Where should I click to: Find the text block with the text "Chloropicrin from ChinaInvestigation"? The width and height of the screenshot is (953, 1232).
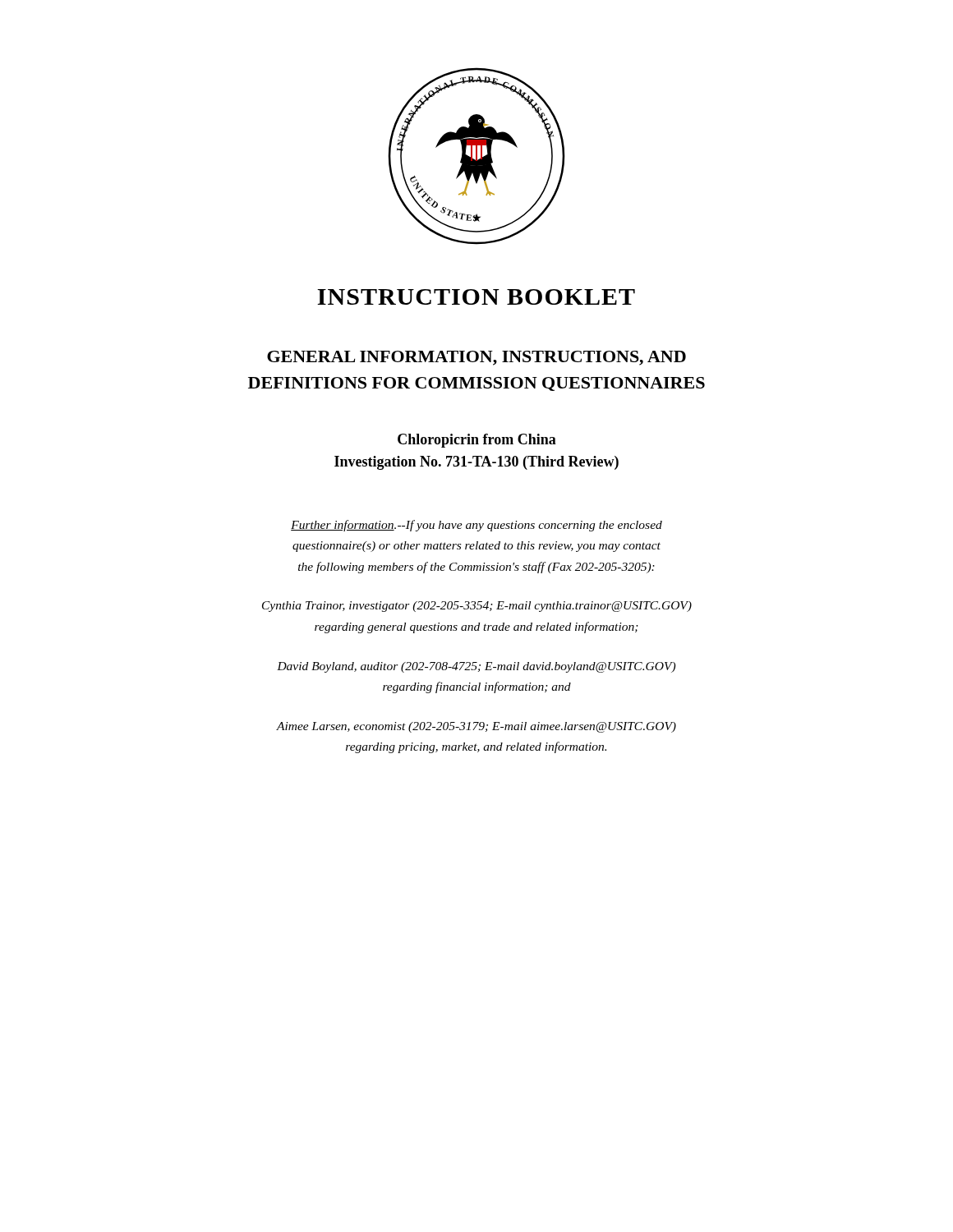(476, 451)
